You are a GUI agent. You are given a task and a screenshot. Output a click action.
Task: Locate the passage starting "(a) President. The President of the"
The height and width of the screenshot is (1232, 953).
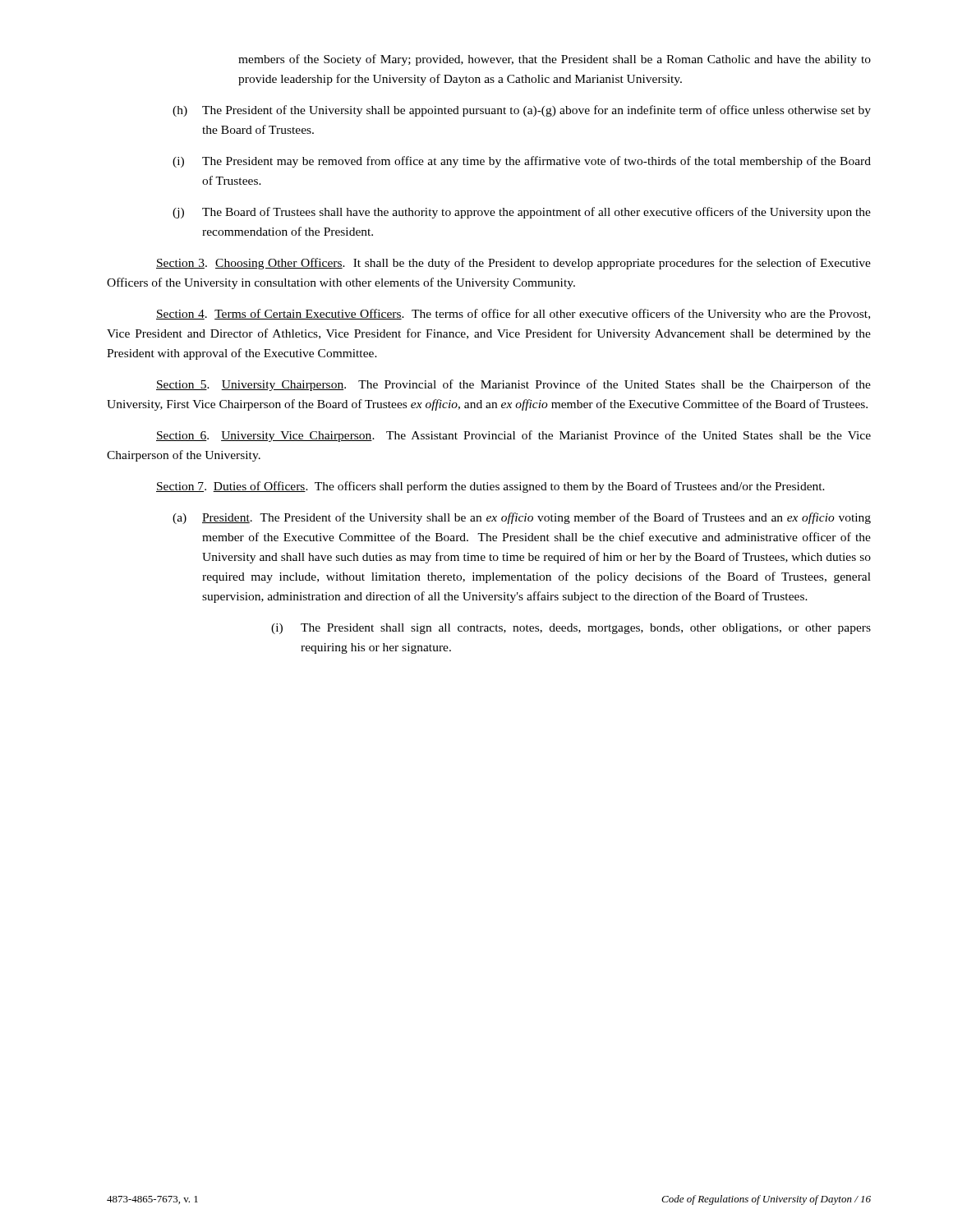coord(522,557)
